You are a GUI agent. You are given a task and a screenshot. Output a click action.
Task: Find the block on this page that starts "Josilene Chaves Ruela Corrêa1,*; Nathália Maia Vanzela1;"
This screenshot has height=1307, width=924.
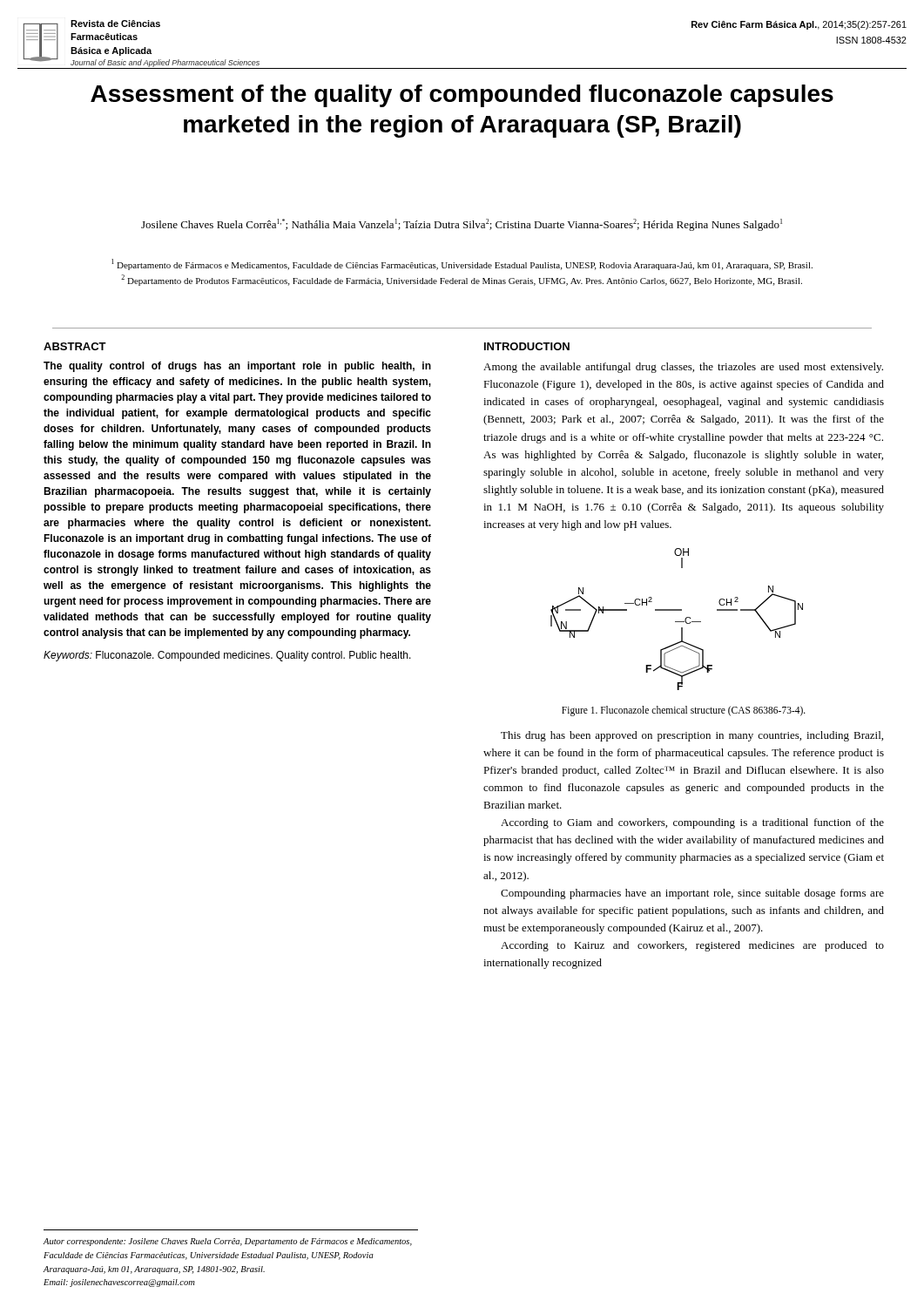click(462, 224)
